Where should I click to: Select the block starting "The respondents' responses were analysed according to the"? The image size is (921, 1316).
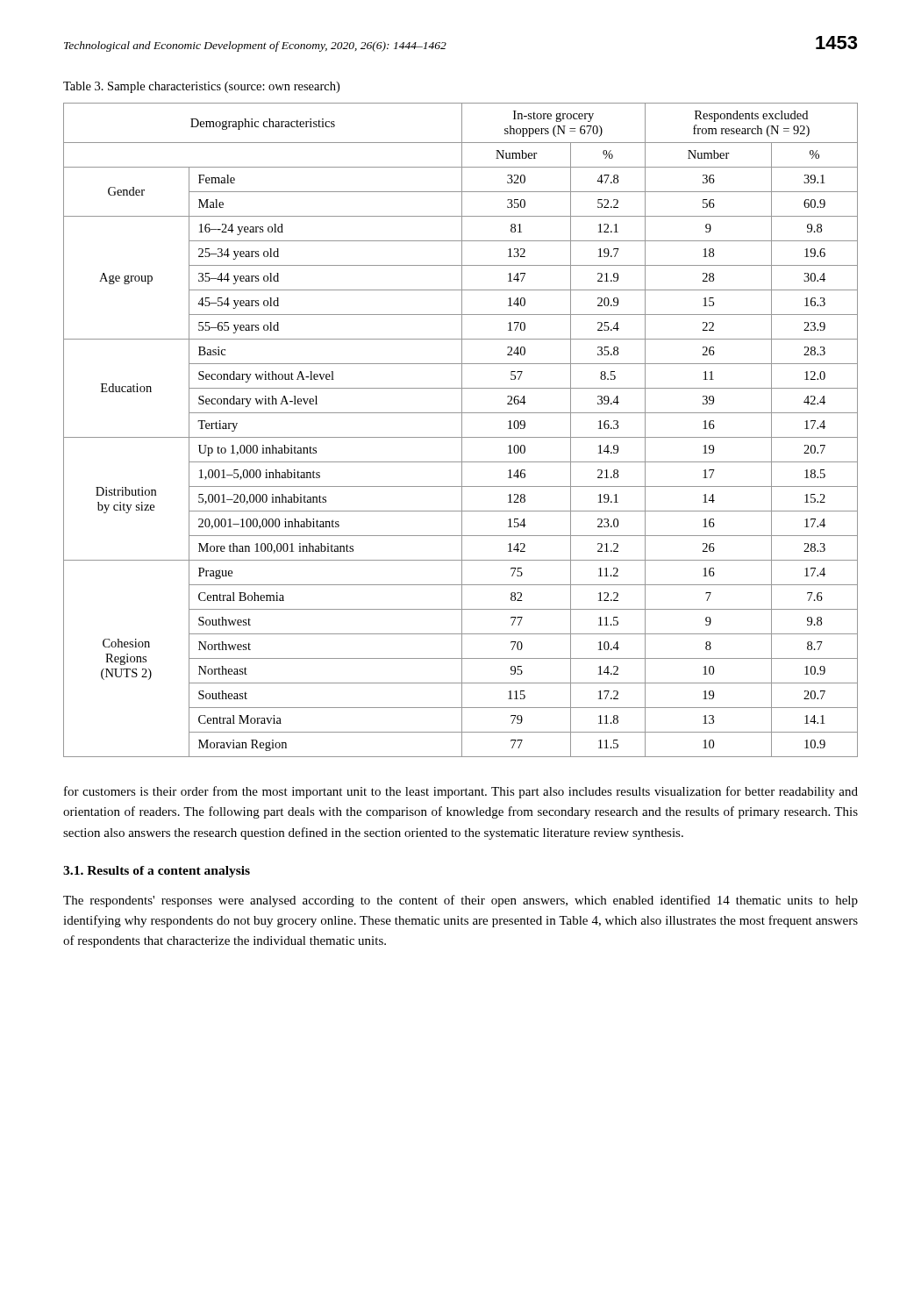click(x=460, y=920)
